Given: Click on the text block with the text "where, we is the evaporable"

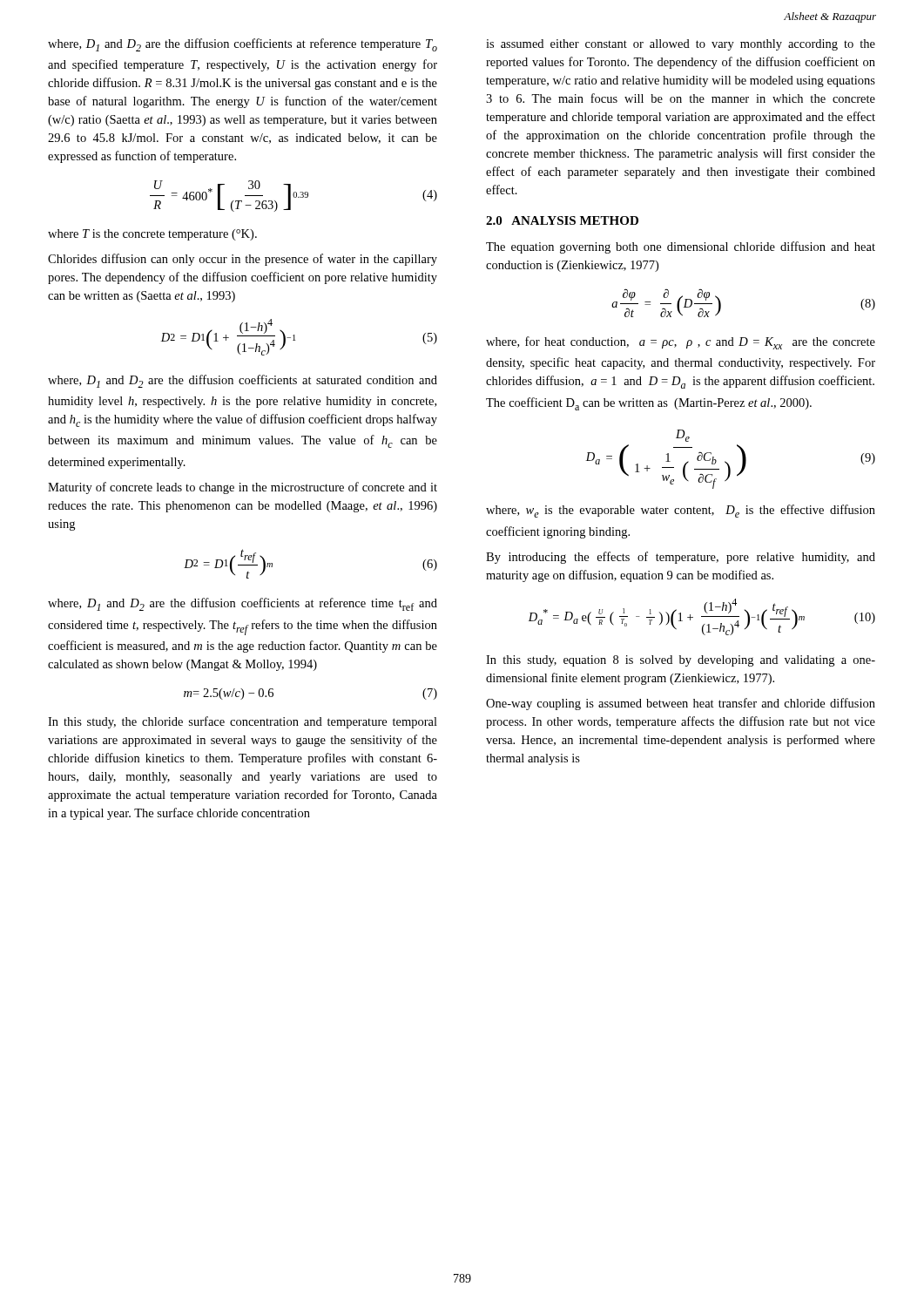Looking at the screenshot, I should (x=681, y=521).
